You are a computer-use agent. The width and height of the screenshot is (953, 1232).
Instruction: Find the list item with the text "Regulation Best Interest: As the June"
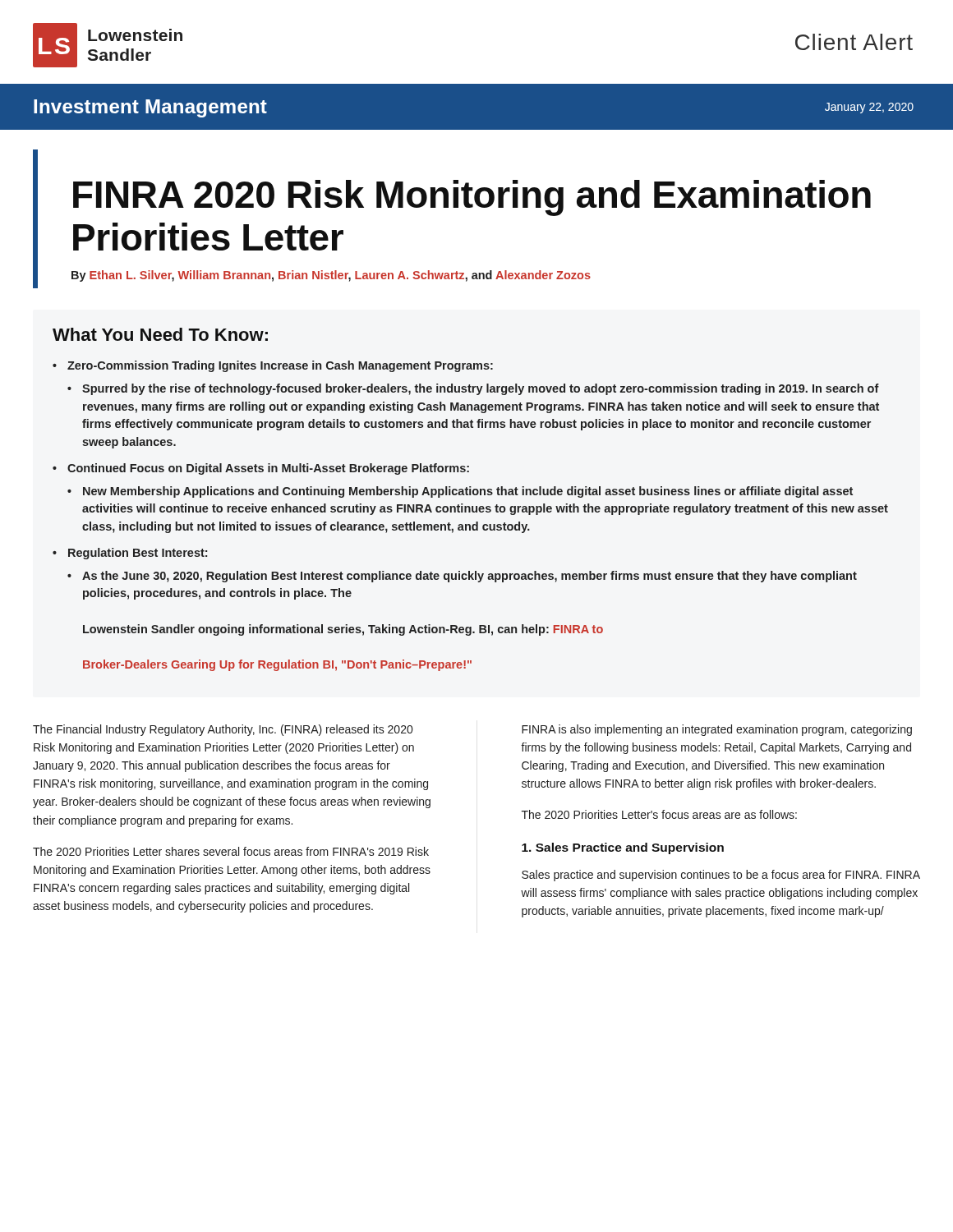pos(138,554)
